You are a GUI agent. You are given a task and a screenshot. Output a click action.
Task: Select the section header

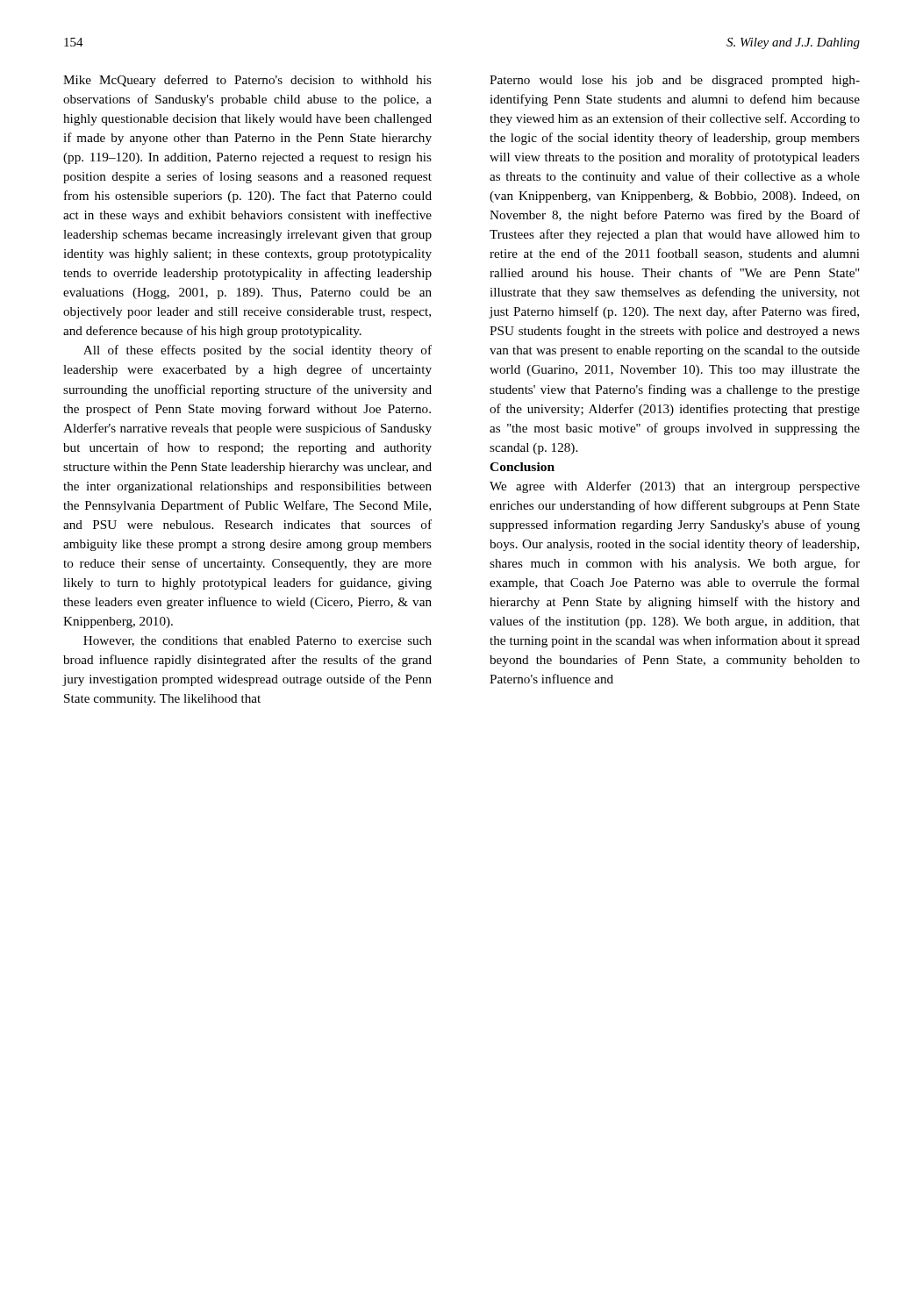point(675,467)
